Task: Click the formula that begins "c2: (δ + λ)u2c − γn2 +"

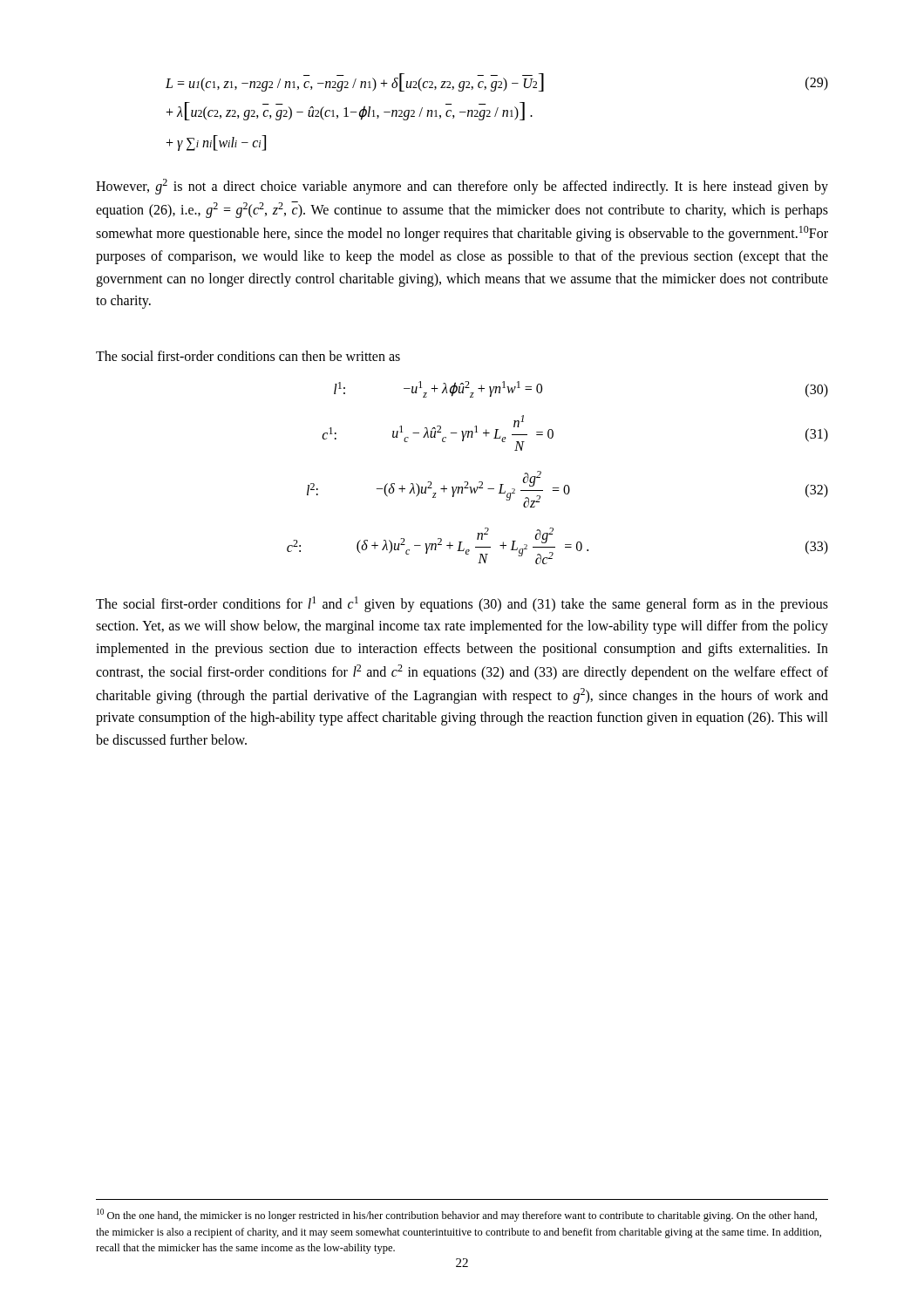Action: (x=462, y=547)
